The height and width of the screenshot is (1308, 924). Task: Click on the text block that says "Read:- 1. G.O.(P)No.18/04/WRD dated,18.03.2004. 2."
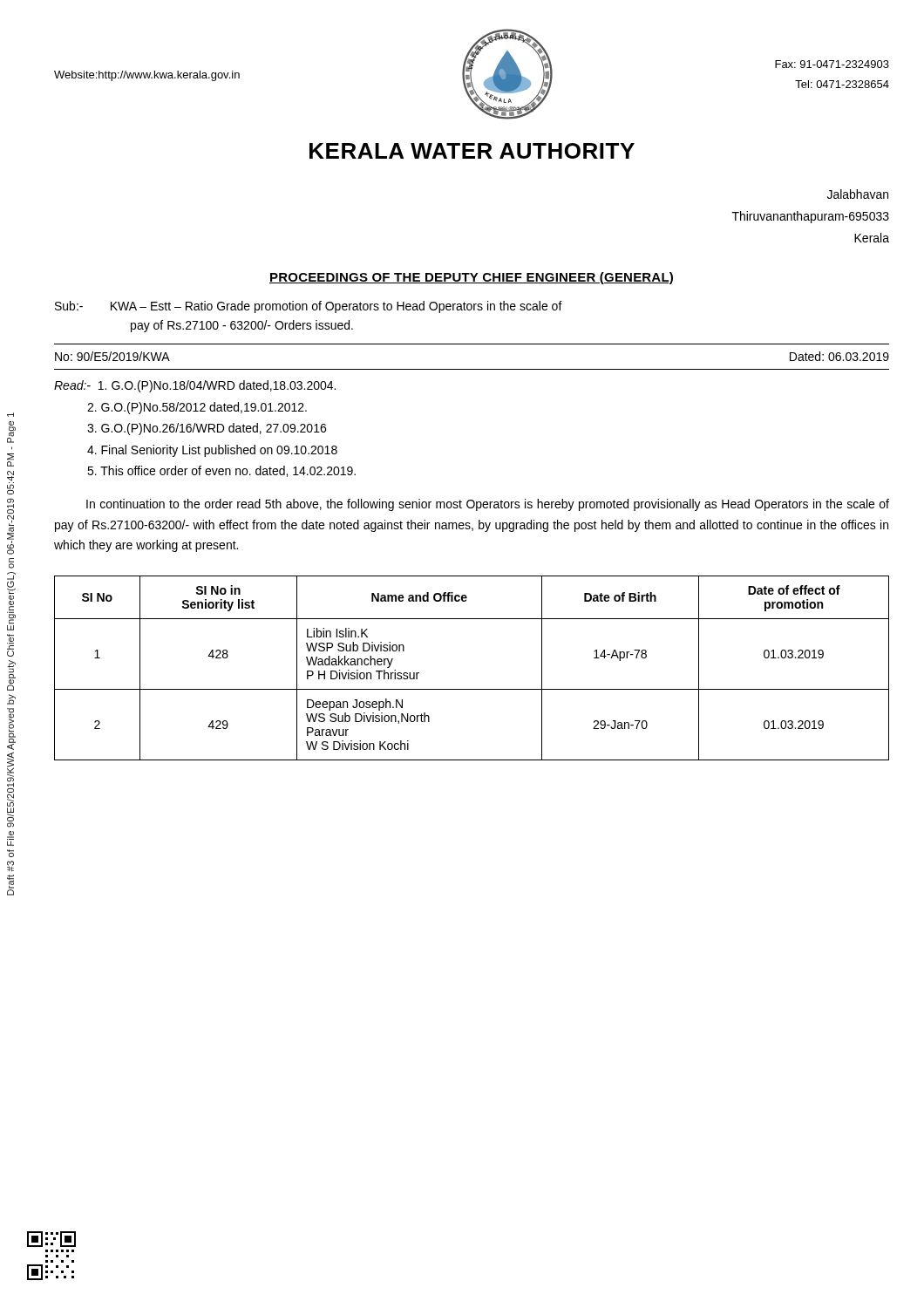click(x=195, y=386)
